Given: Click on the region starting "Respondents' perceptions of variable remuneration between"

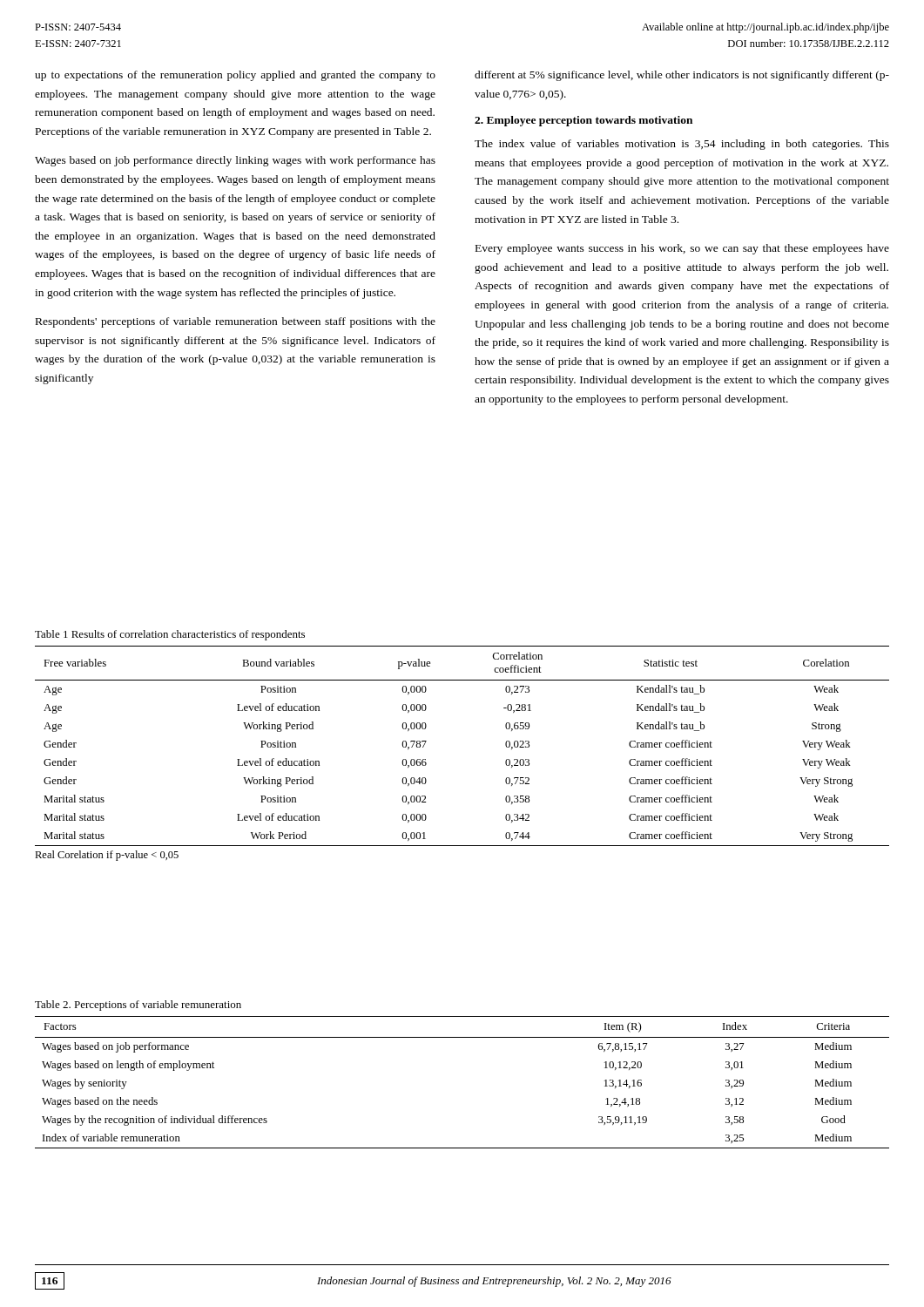Looking at the screenshot, I should pyautogui.click(x=235, y=349).
